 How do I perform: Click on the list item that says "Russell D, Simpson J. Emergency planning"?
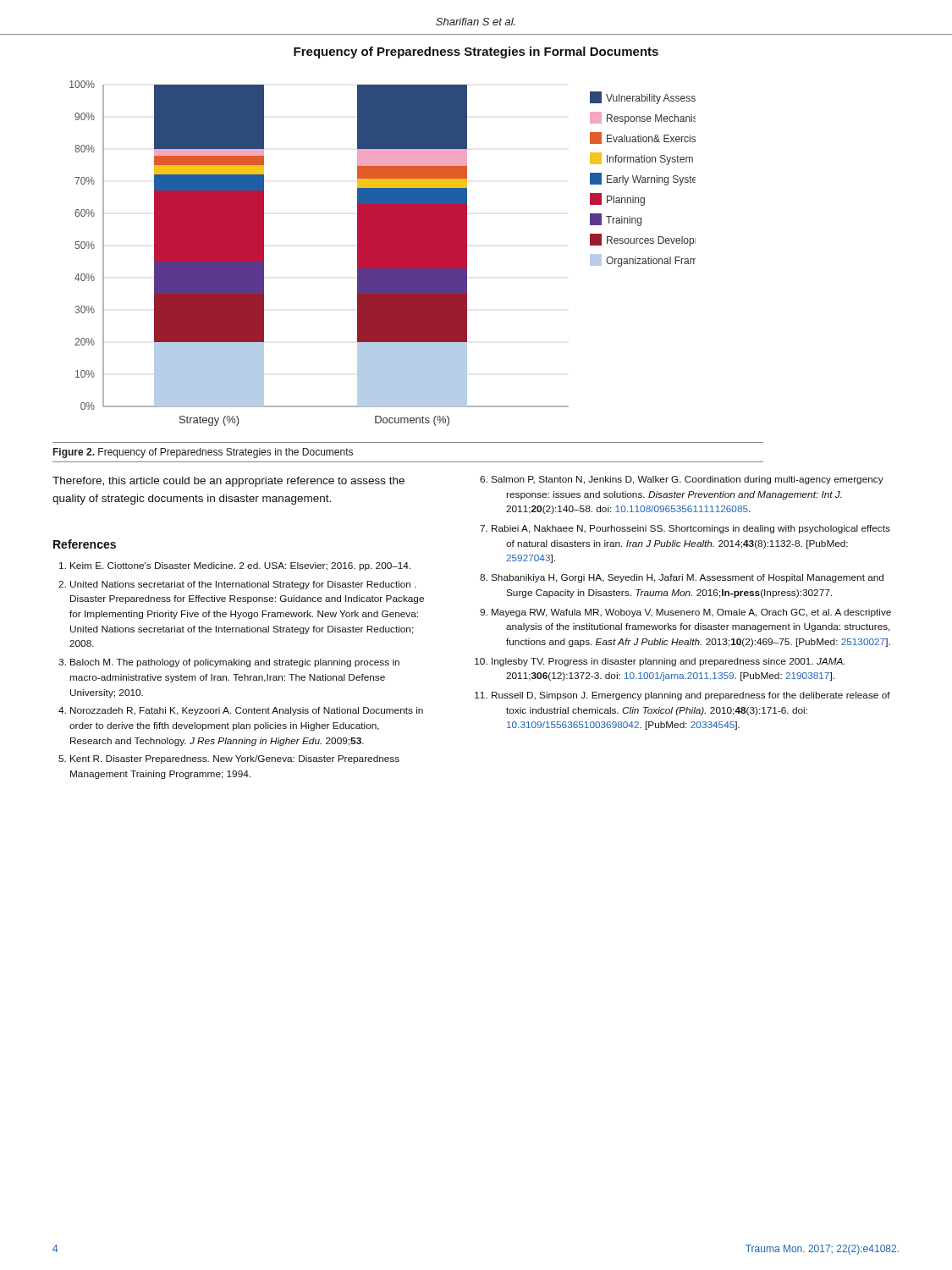coord(690,710)
